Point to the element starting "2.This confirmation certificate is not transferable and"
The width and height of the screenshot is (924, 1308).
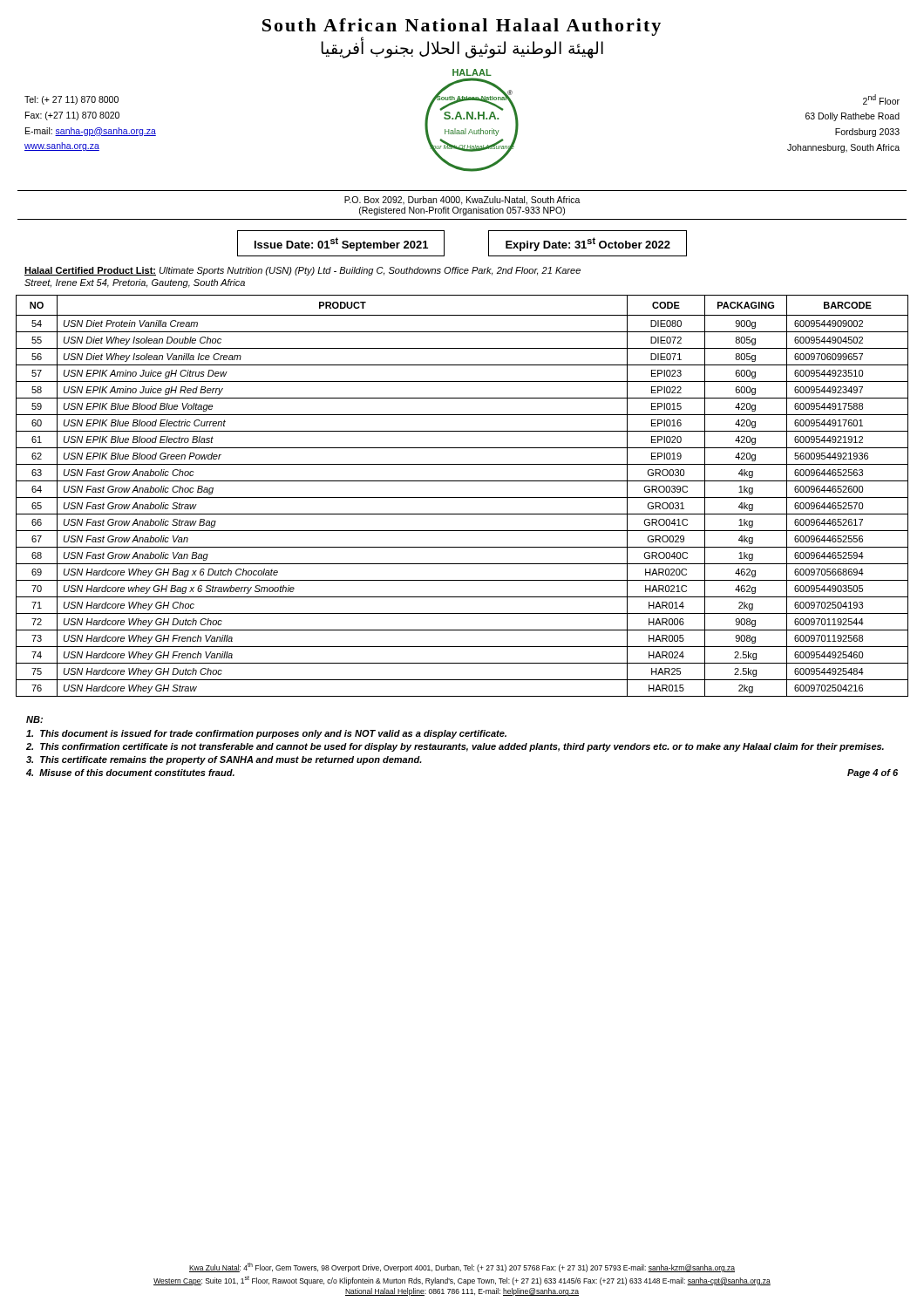click(455, 747)
